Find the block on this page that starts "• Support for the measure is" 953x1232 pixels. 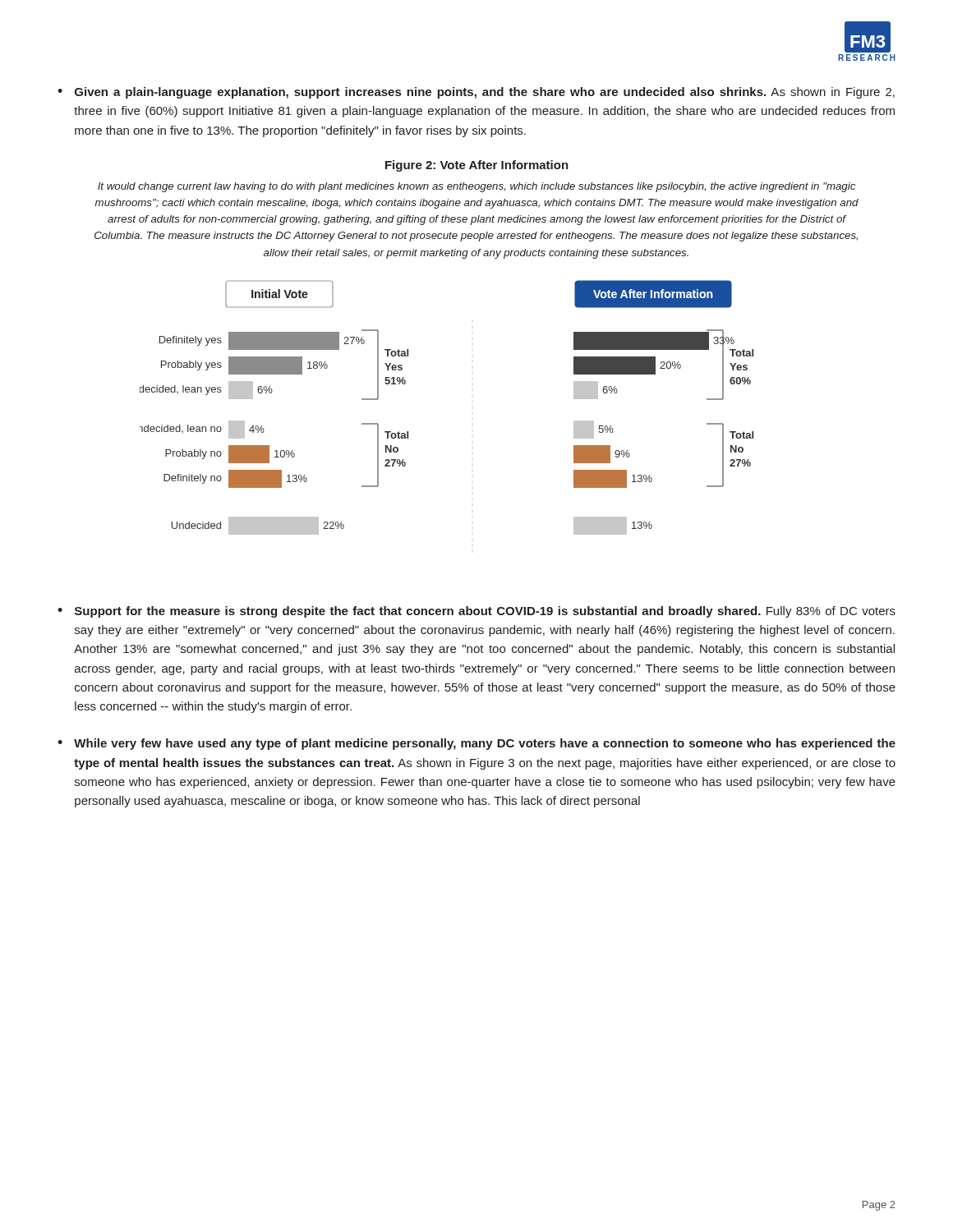[x=476, y=658]
